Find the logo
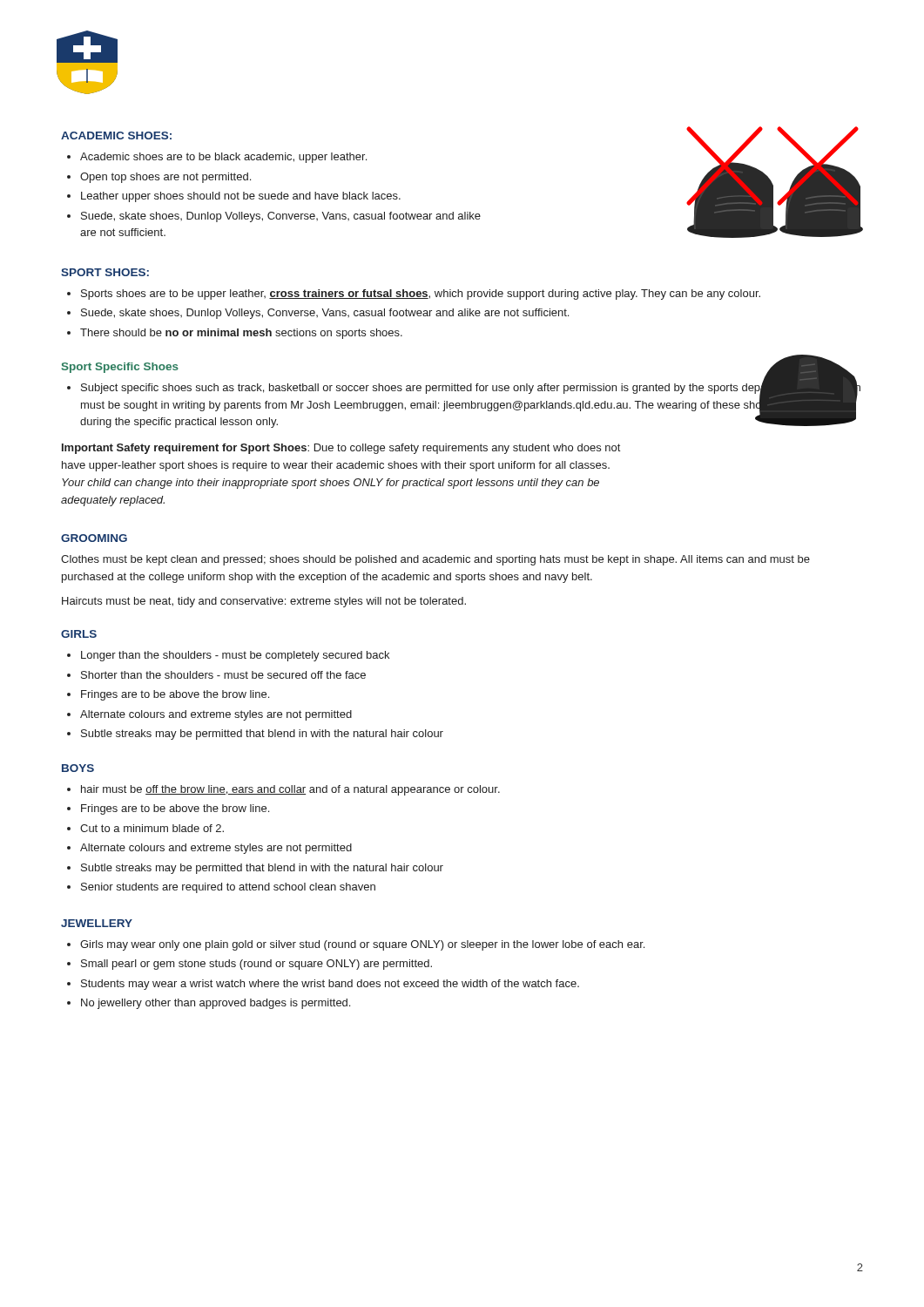 91,65
